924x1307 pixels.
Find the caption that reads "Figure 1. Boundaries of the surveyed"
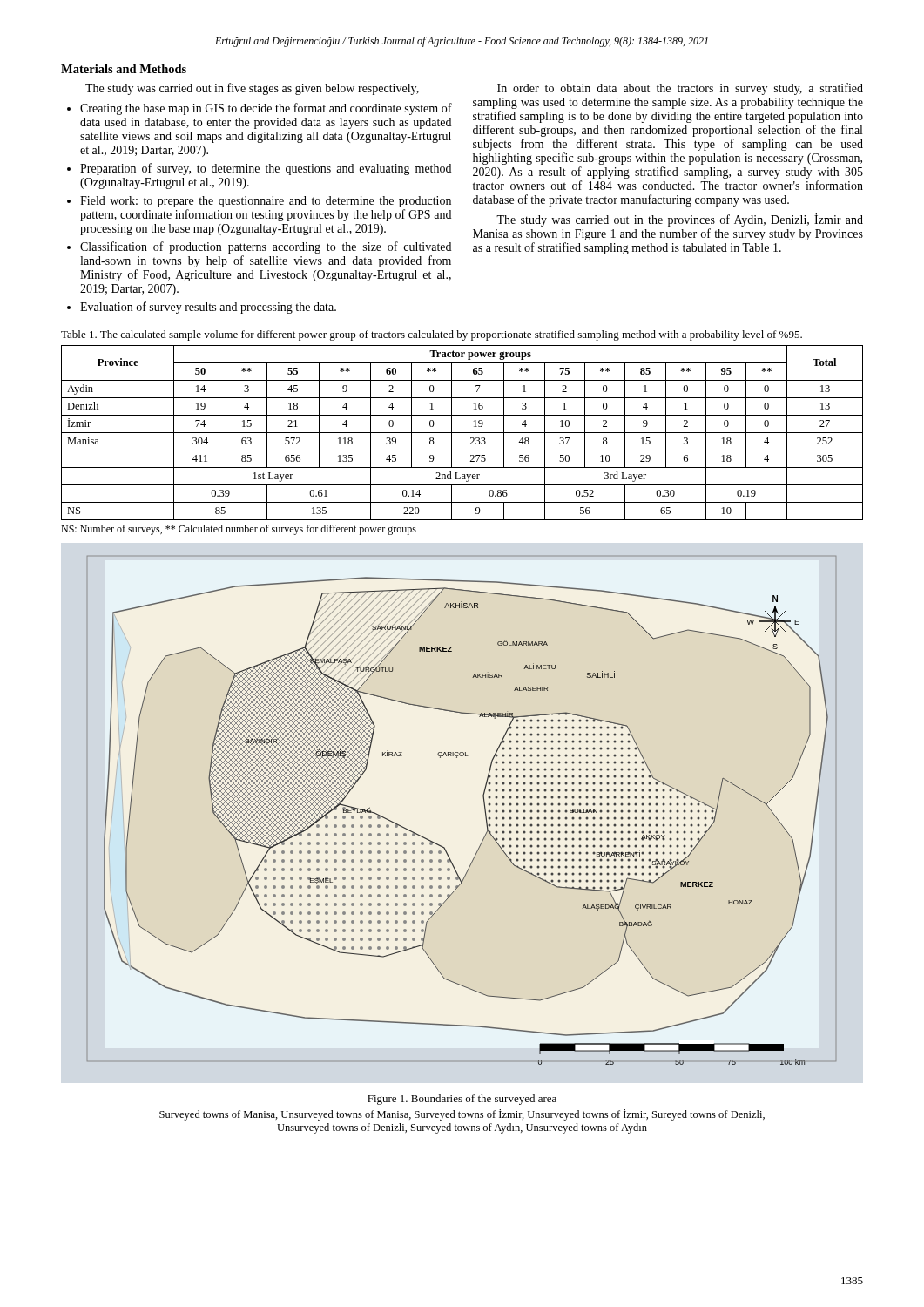(x=462, y=1098)
